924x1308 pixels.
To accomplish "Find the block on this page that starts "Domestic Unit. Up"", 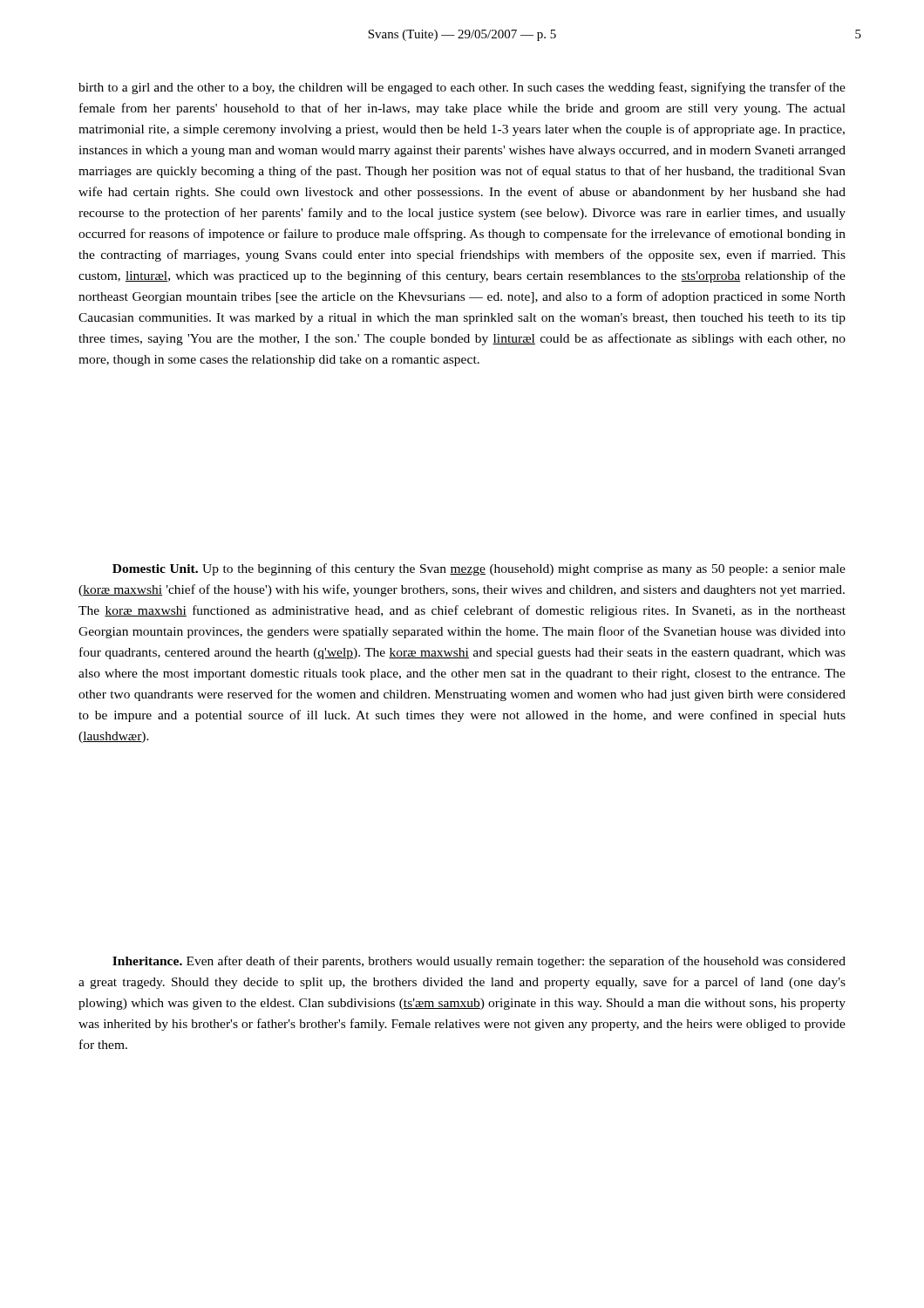I will coord(462,652).
